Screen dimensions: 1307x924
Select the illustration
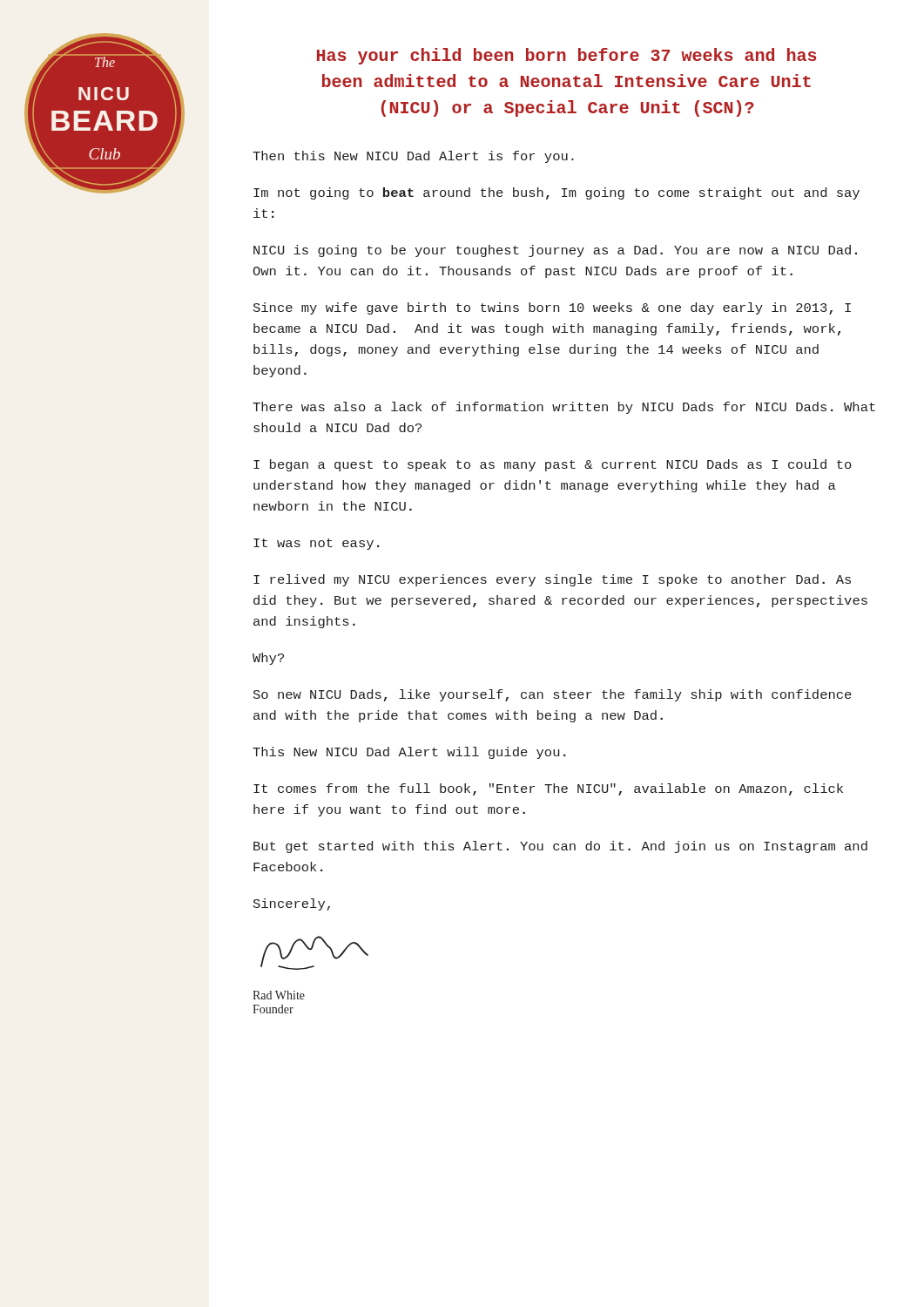tap(567, 951)
